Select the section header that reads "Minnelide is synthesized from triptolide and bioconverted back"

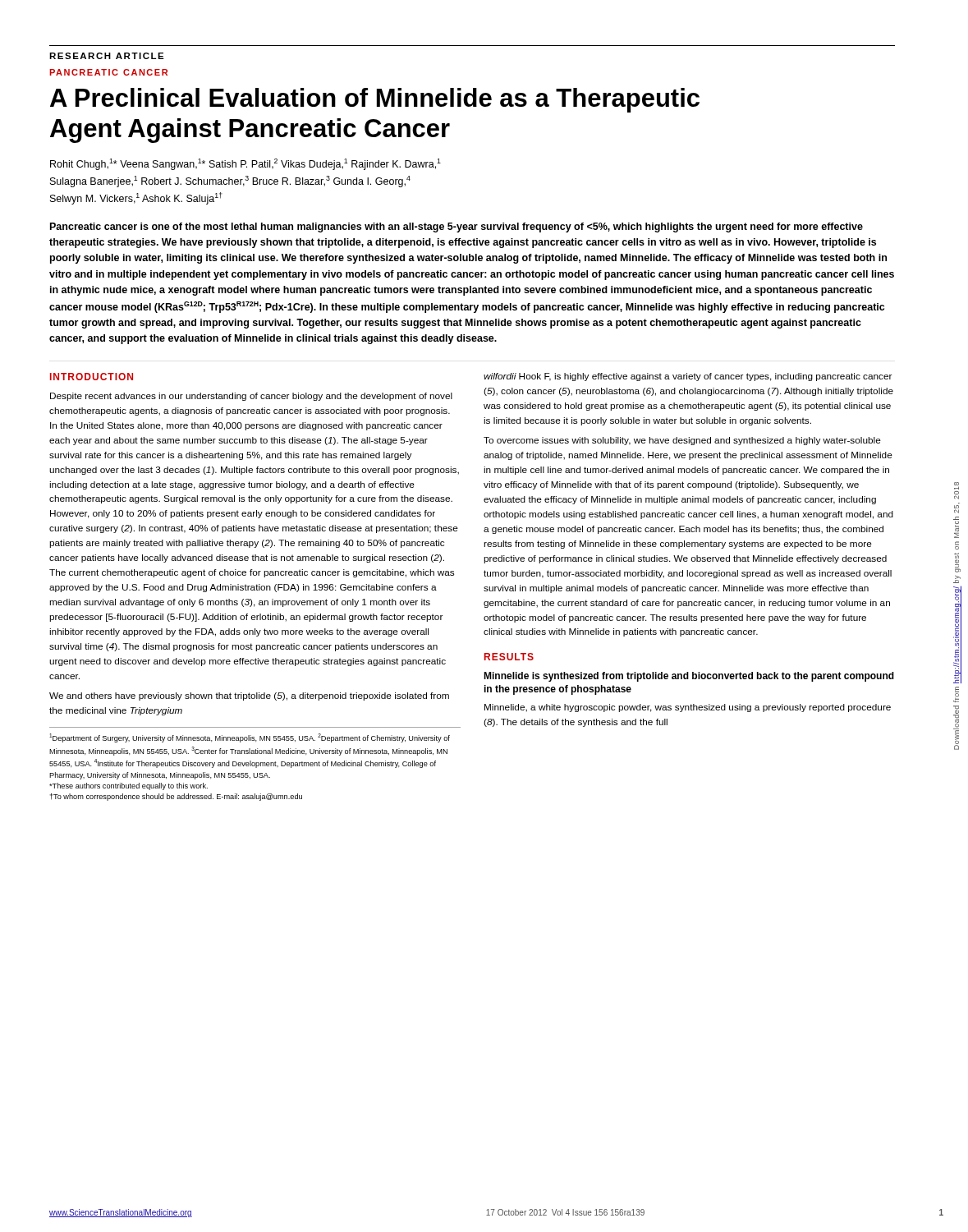point(689,683)
